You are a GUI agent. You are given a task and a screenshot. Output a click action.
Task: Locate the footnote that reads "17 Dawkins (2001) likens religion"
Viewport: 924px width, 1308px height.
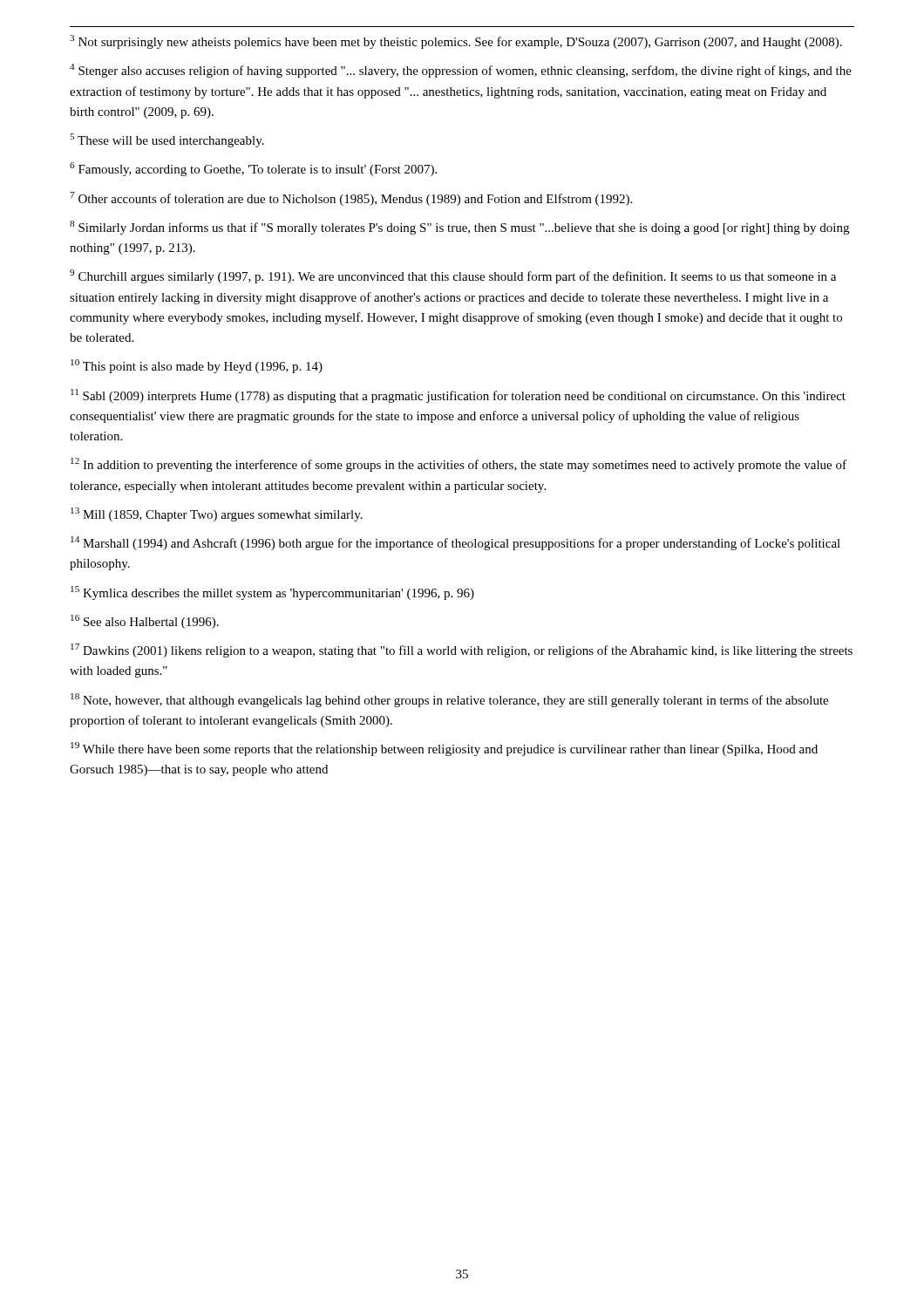pos(461,659)
